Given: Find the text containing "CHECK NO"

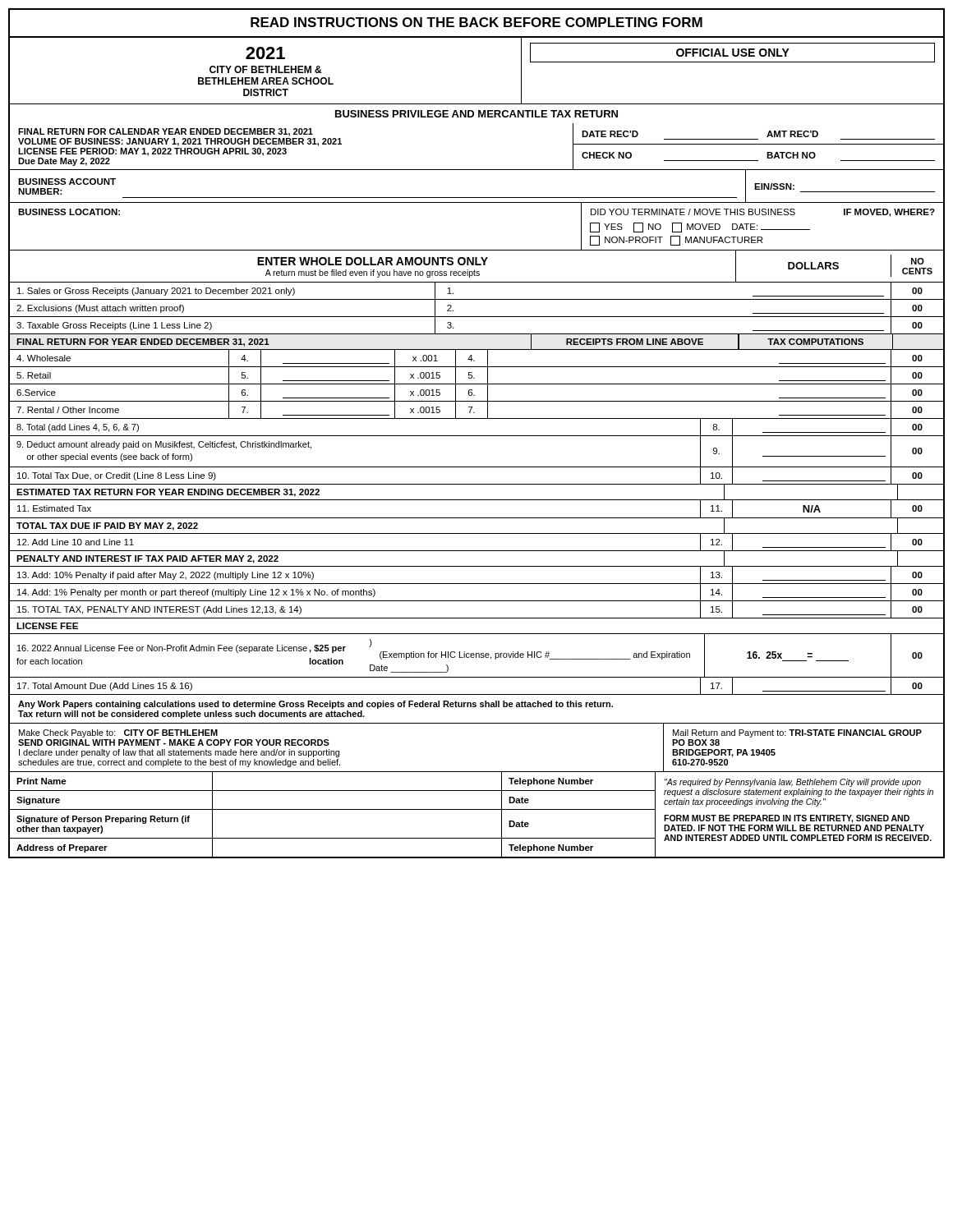Looking at the screenshot, I should coord(607,155).
